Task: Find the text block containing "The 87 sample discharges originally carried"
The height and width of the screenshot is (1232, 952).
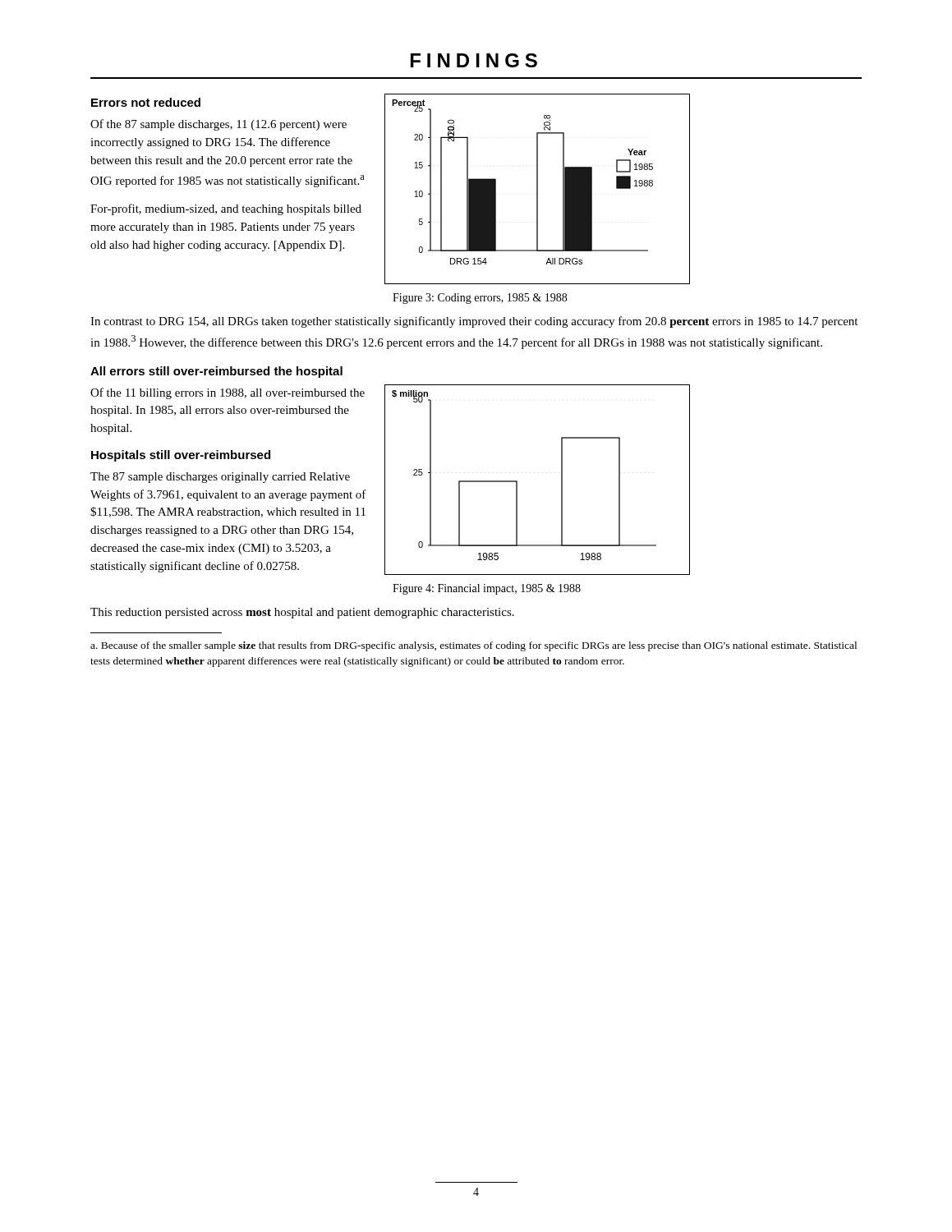Action: pos(228,521)
